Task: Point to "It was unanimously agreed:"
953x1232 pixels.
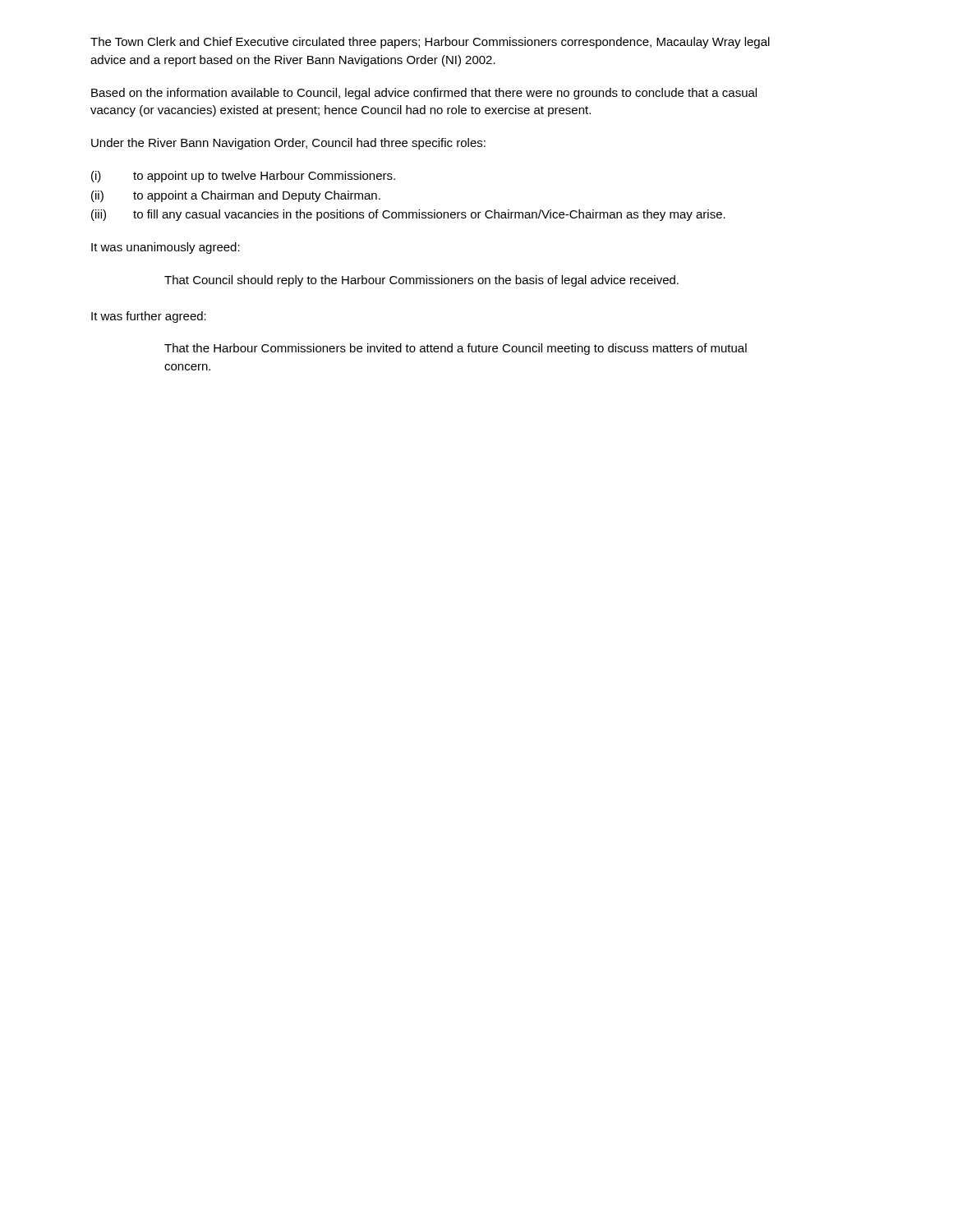Action: [165, 247]
